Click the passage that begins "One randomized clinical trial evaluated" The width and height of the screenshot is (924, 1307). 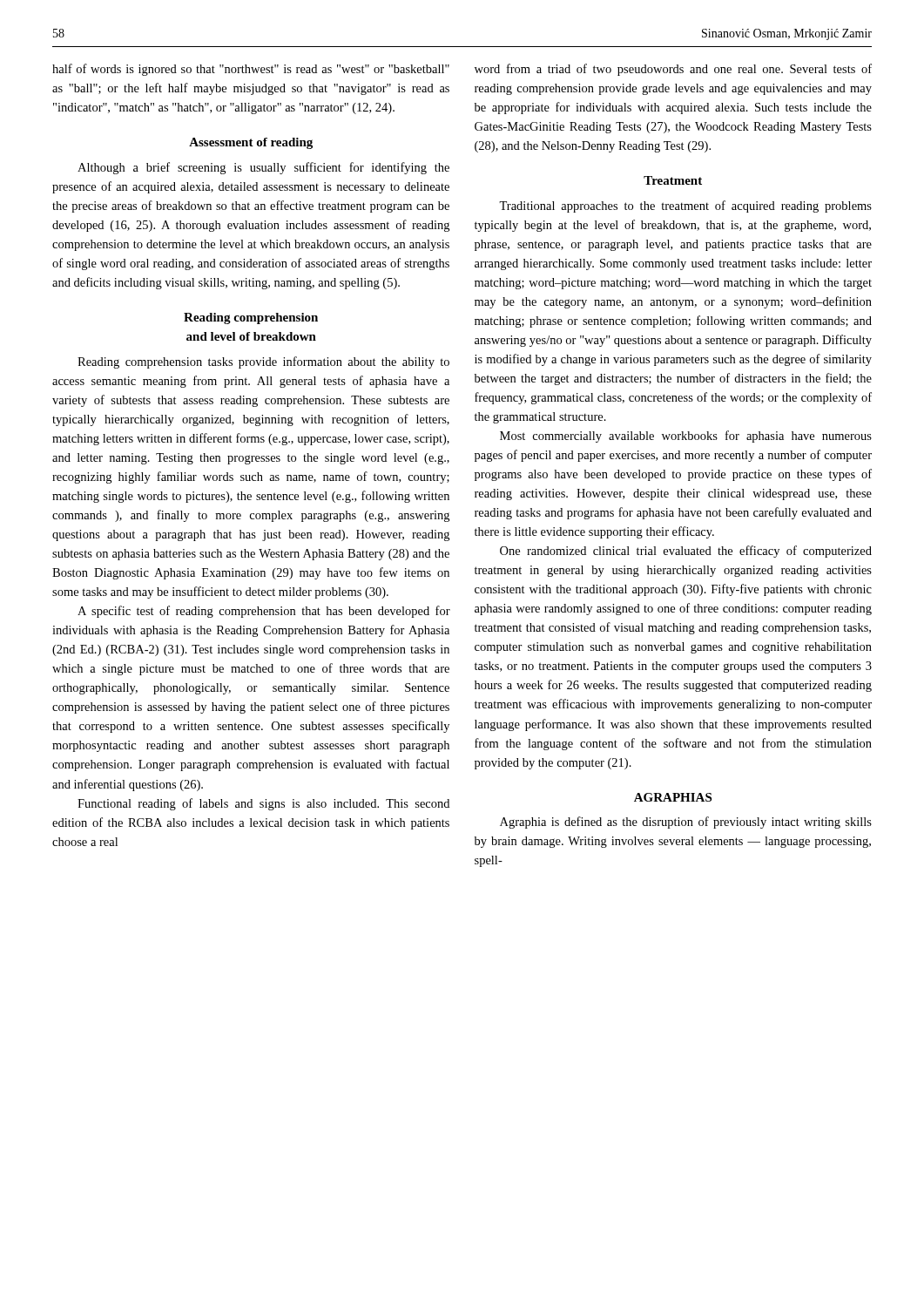click(x=673, y=656)
